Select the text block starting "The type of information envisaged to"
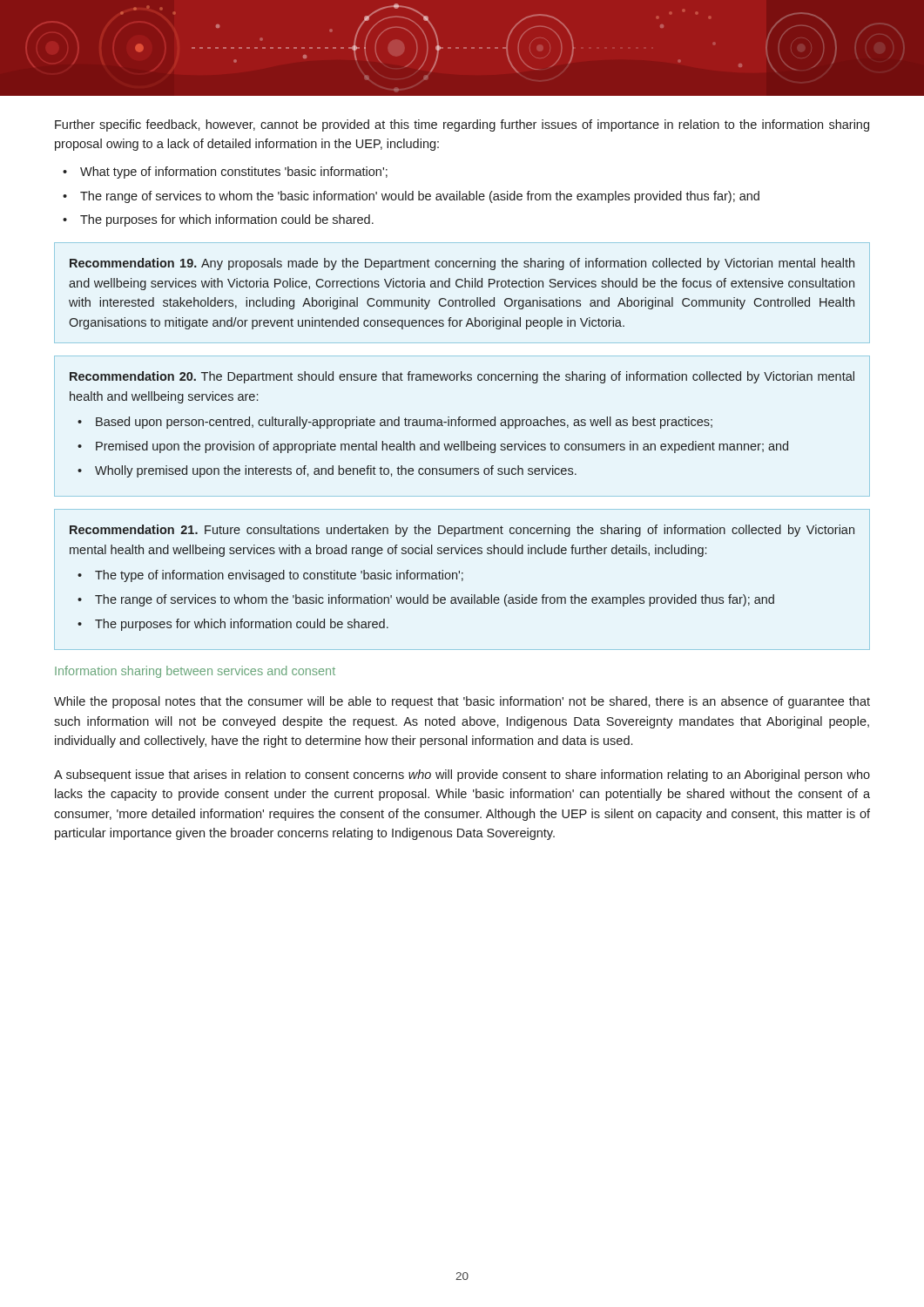 (279, 575)
